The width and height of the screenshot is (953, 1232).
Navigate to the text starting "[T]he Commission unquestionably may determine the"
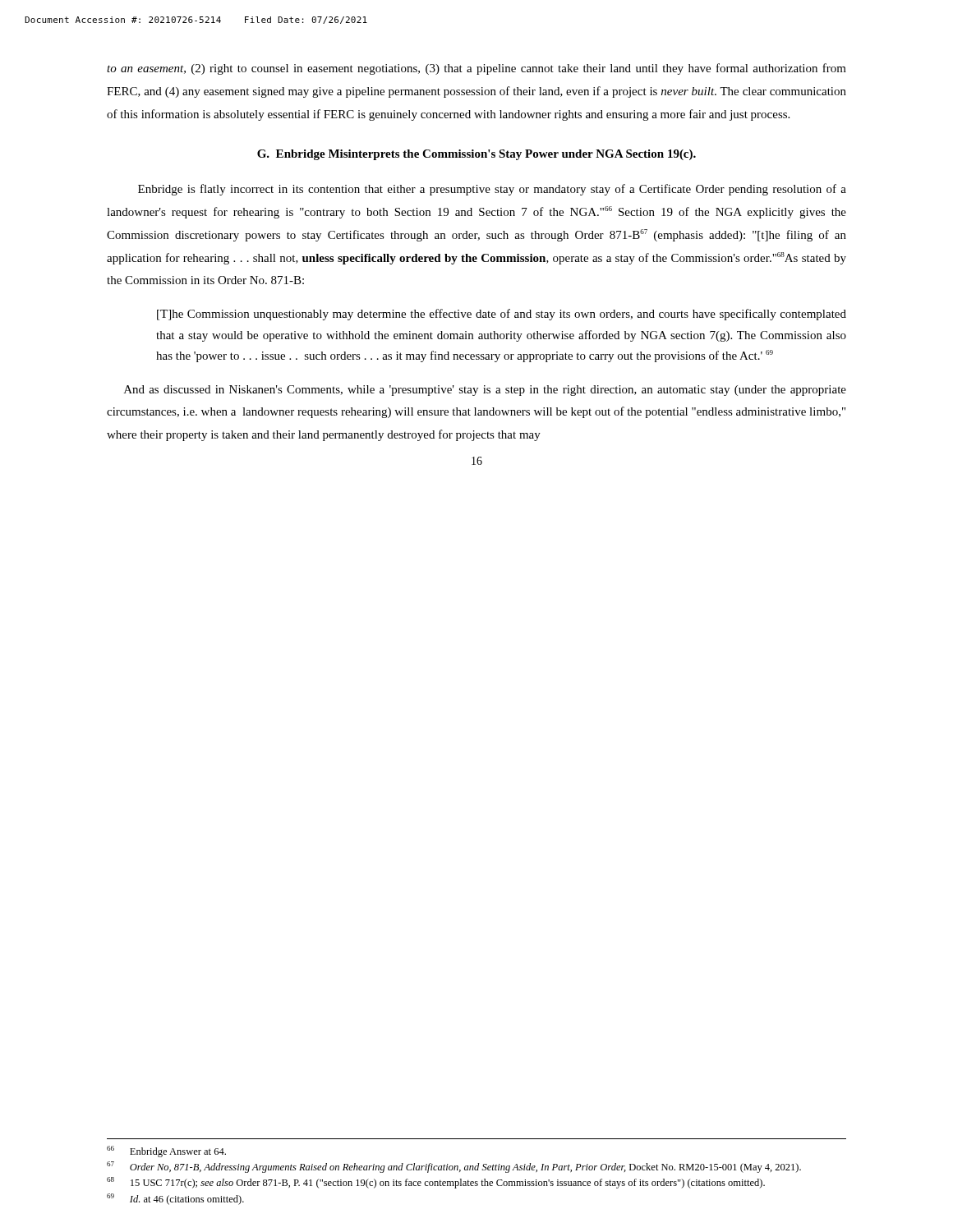[501, 335]
